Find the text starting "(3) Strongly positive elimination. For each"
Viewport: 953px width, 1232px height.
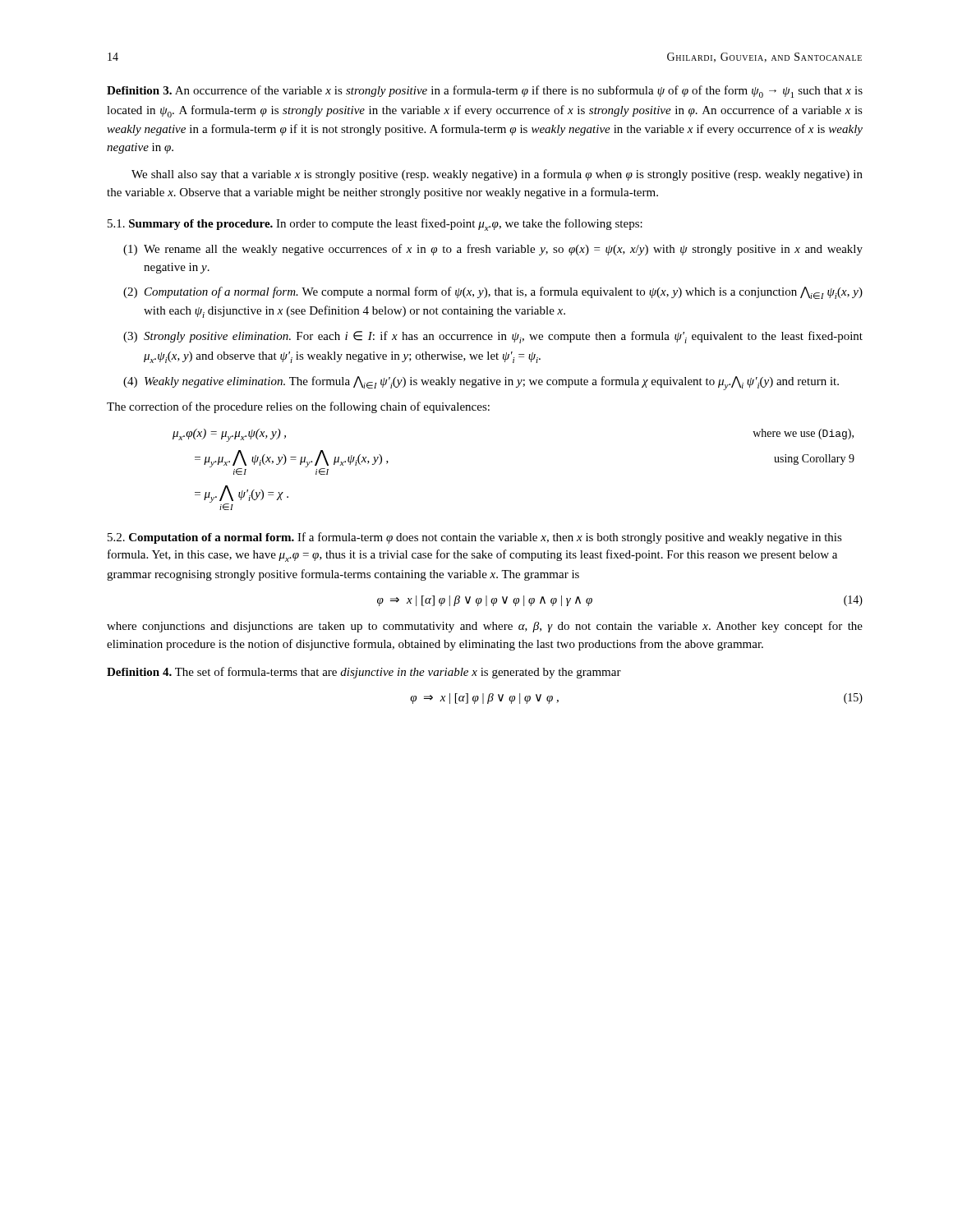(485, 347)
